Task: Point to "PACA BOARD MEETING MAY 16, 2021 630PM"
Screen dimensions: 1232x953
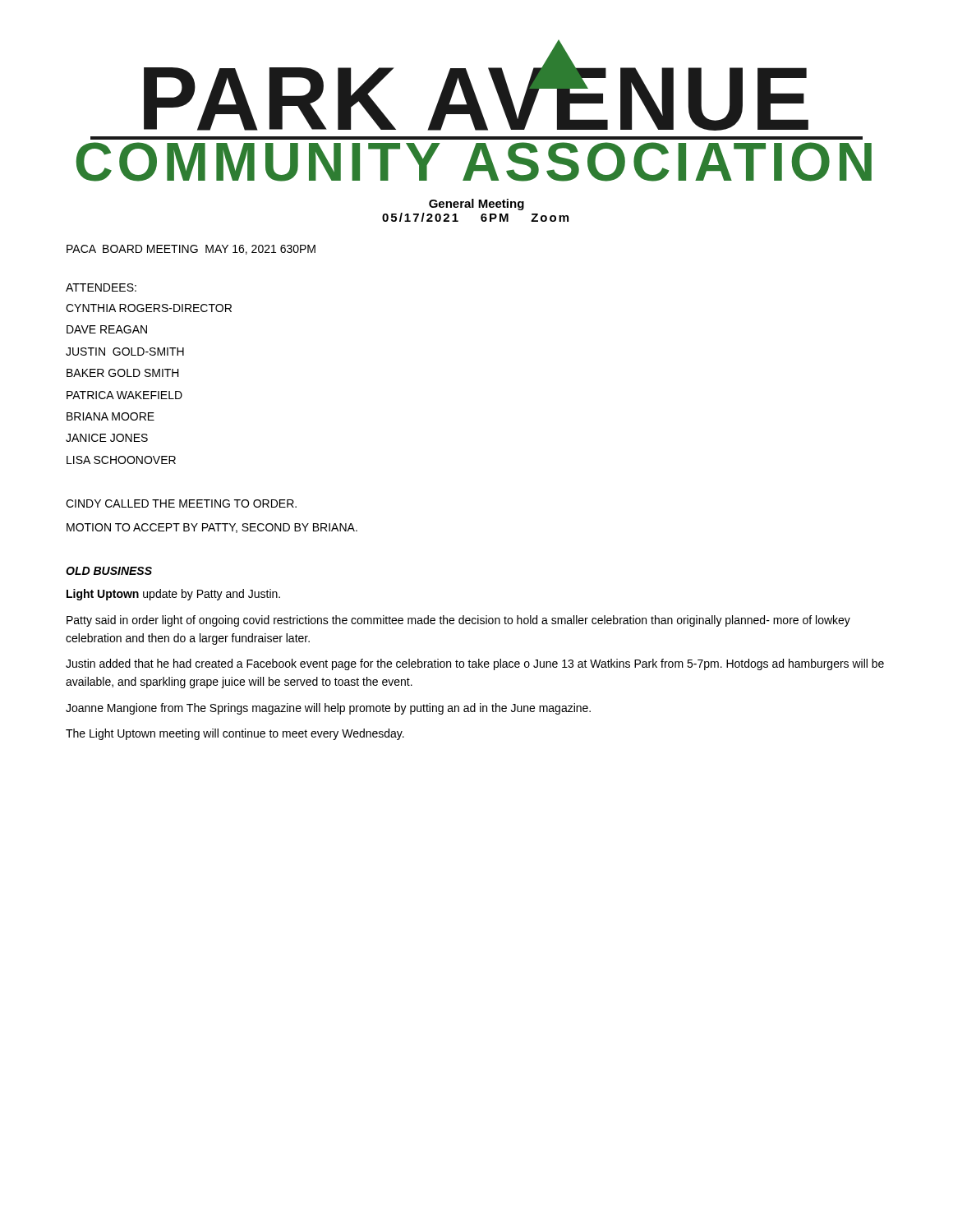Action: (x=191, y=249)
